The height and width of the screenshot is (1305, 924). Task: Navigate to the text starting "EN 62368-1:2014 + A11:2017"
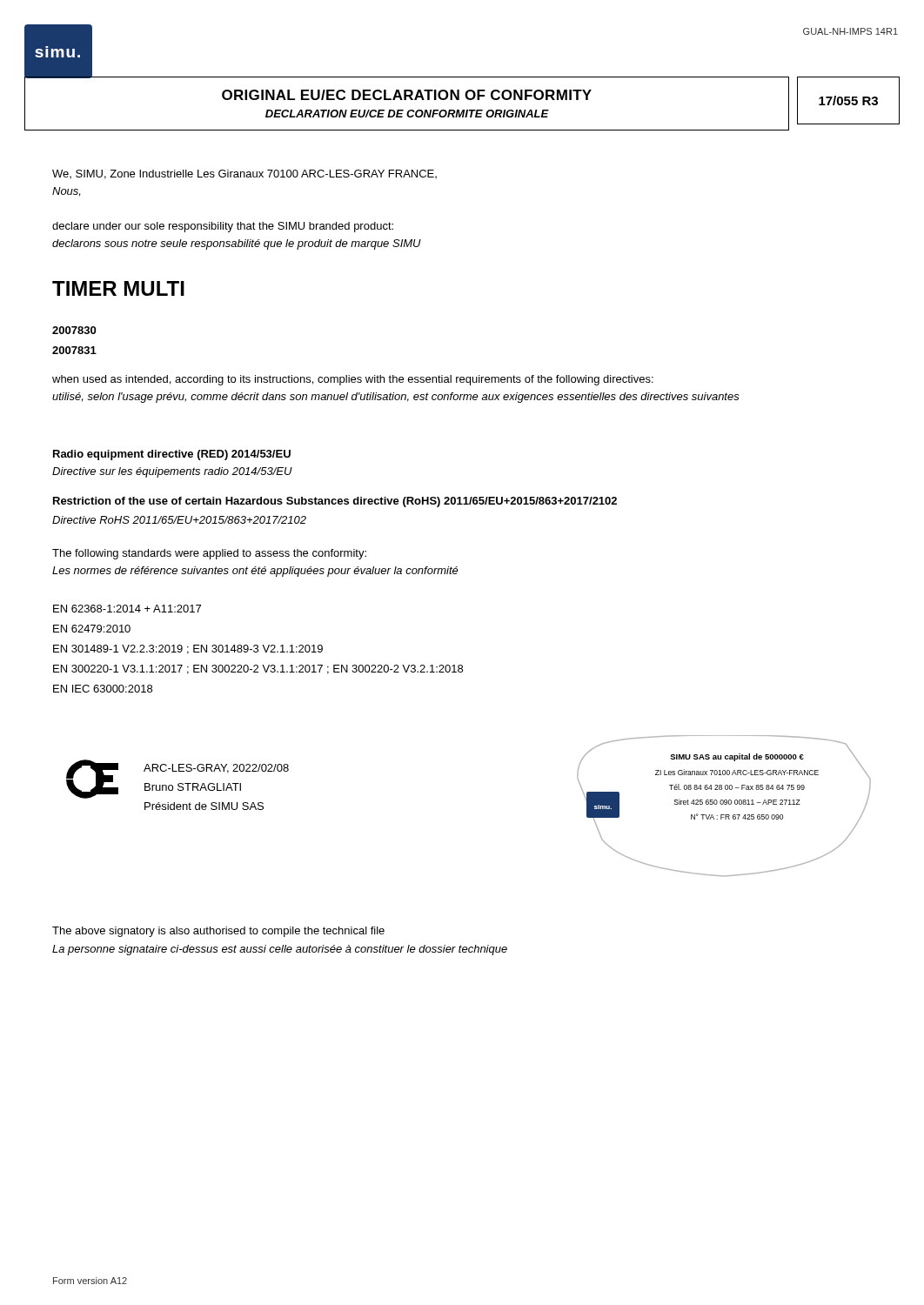pyautogui.click(x=127, y=609)
